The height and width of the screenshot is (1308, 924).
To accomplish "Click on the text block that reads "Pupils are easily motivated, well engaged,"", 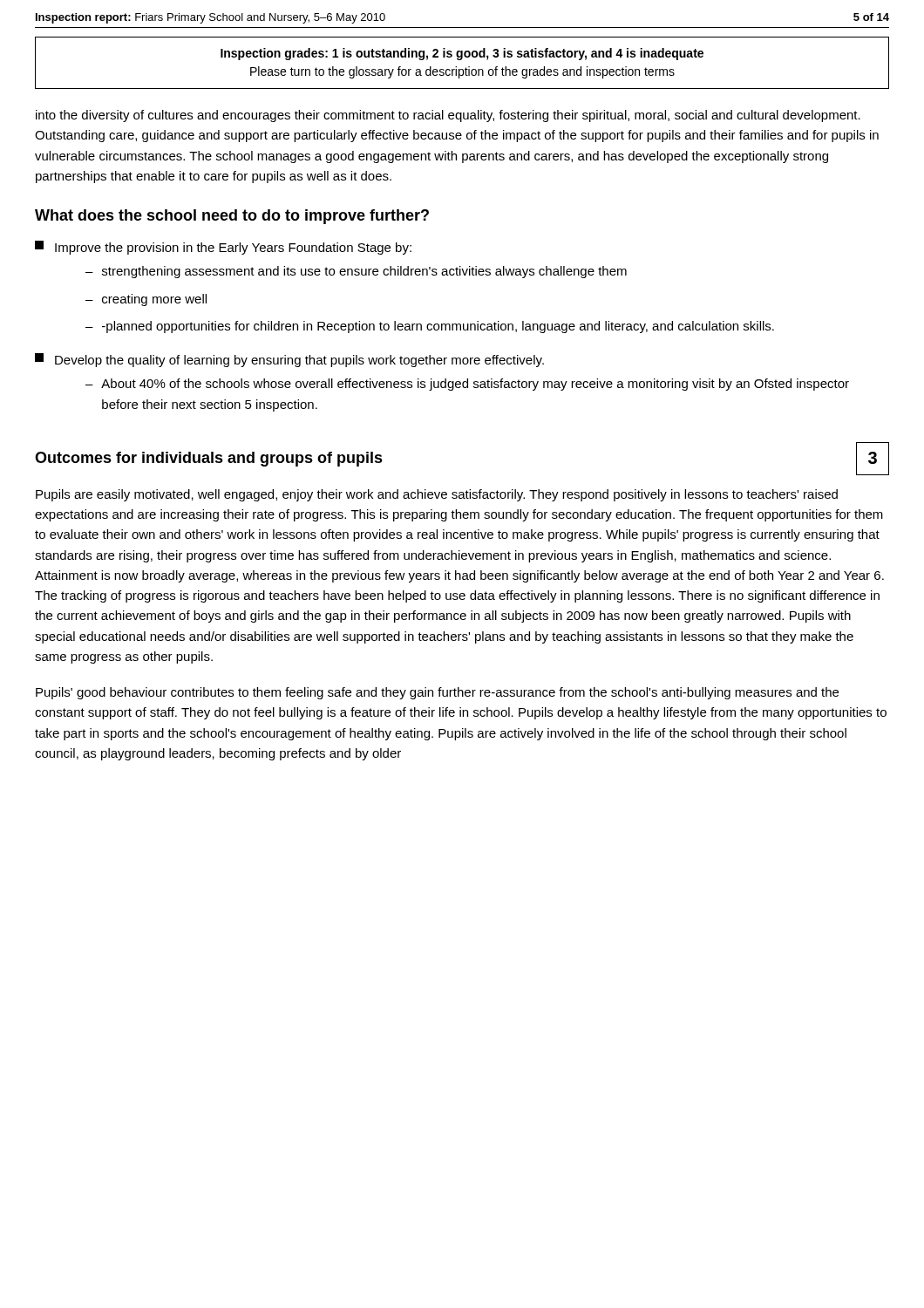I will coord(460,575).
